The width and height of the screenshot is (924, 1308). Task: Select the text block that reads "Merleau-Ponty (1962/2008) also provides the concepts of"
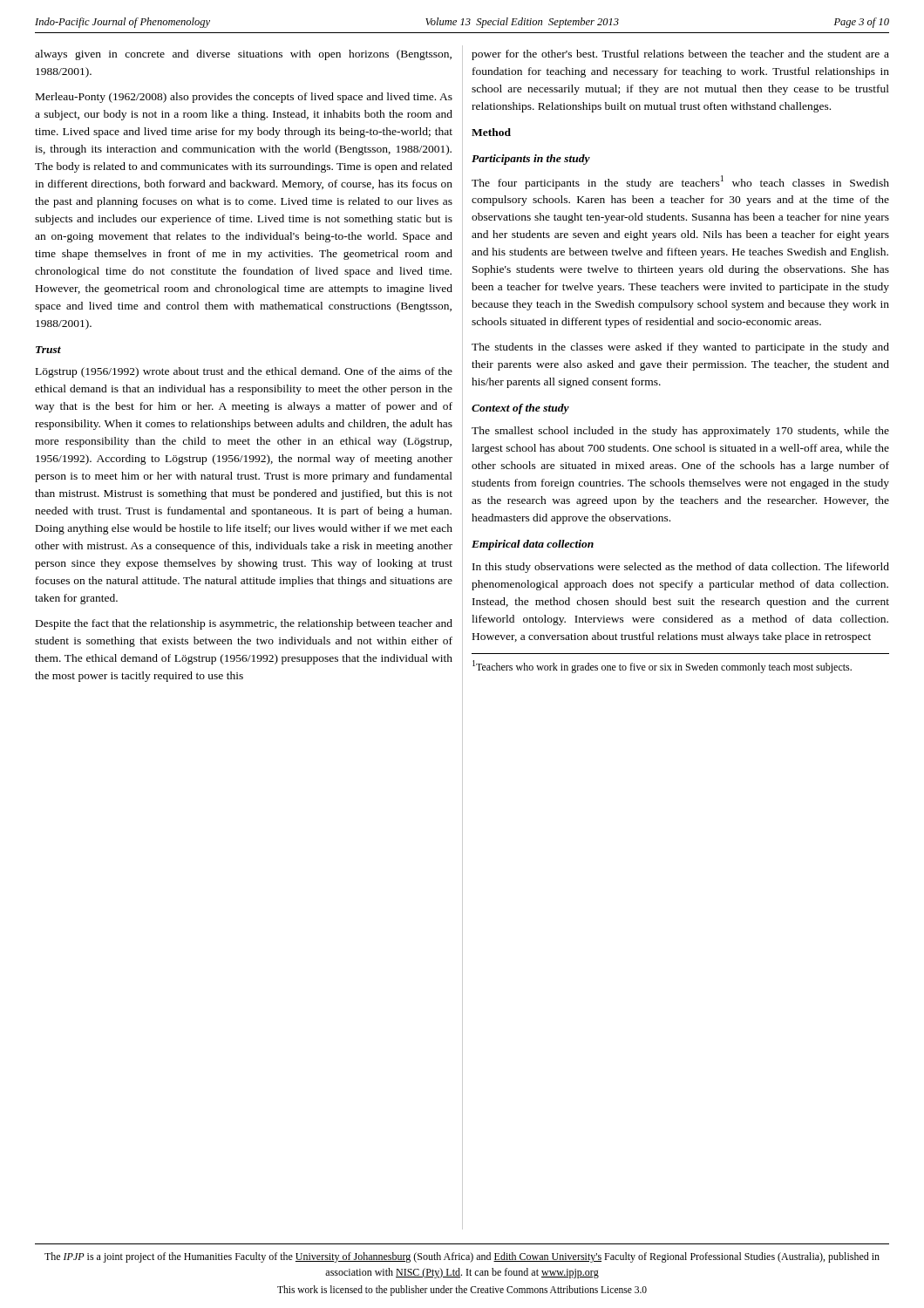[x=244, y=210]
